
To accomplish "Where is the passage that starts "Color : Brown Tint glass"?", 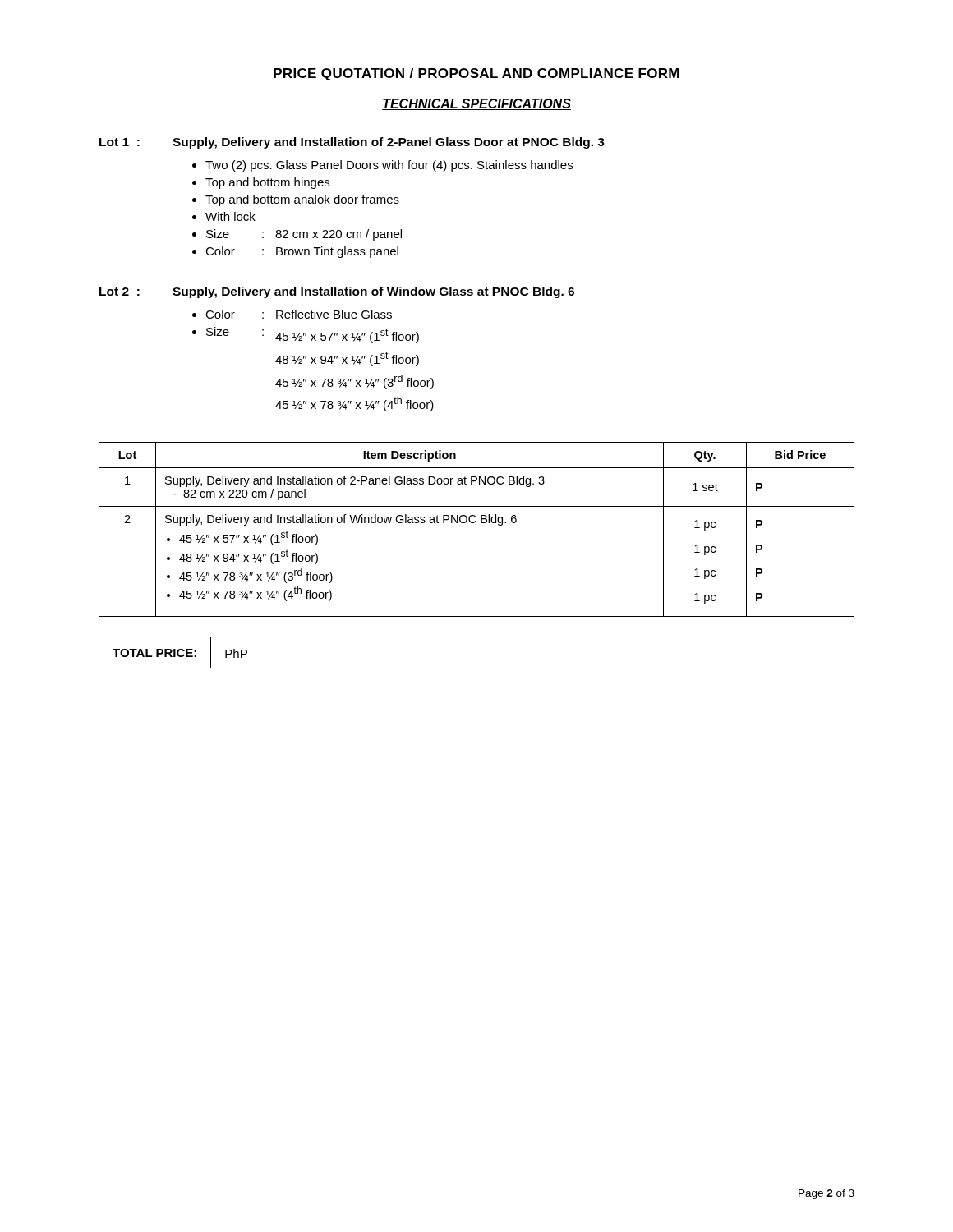I will point(302,252).
